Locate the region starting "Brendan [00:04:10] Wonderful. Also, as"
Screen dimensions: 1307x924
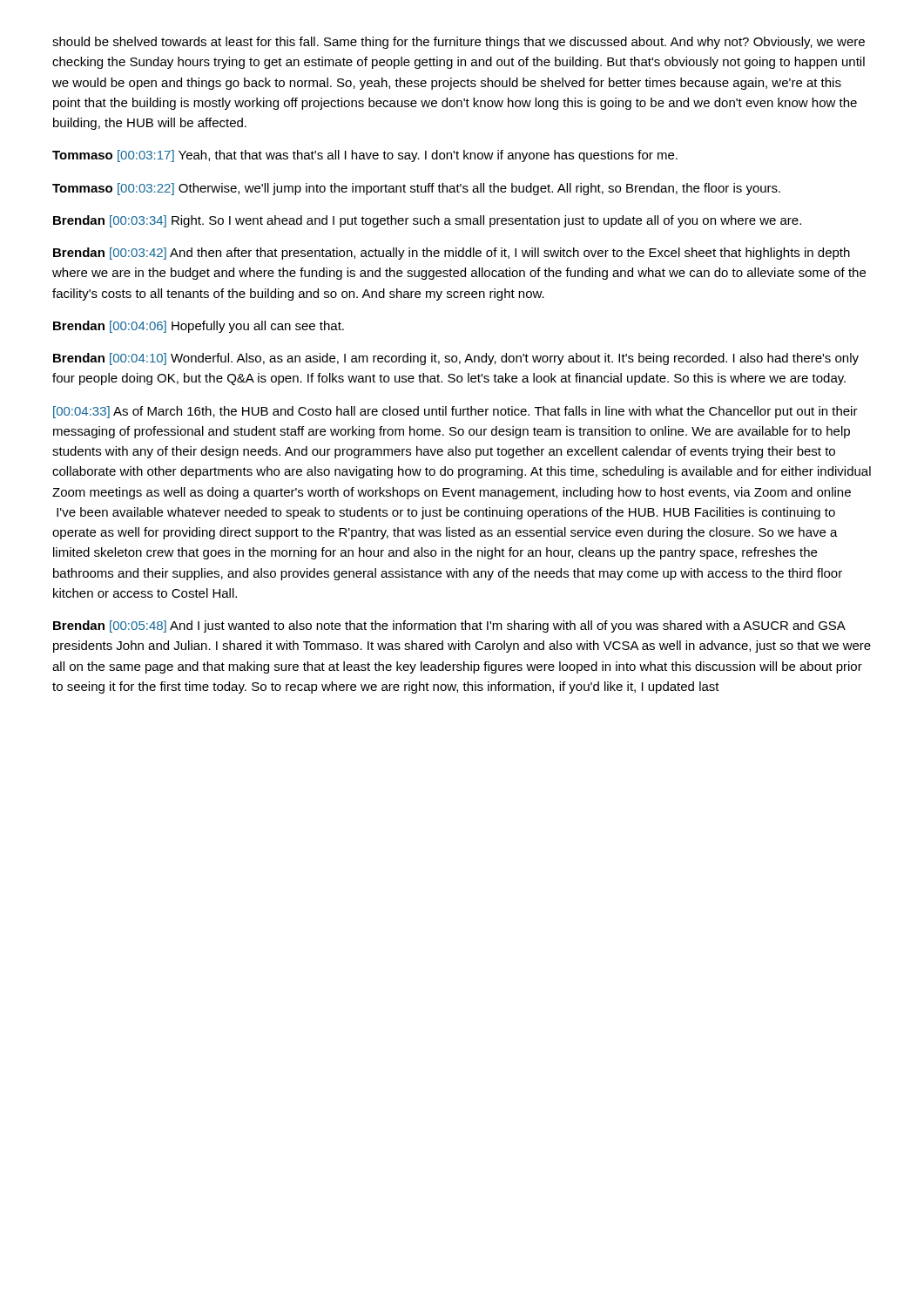pos(456,368)
